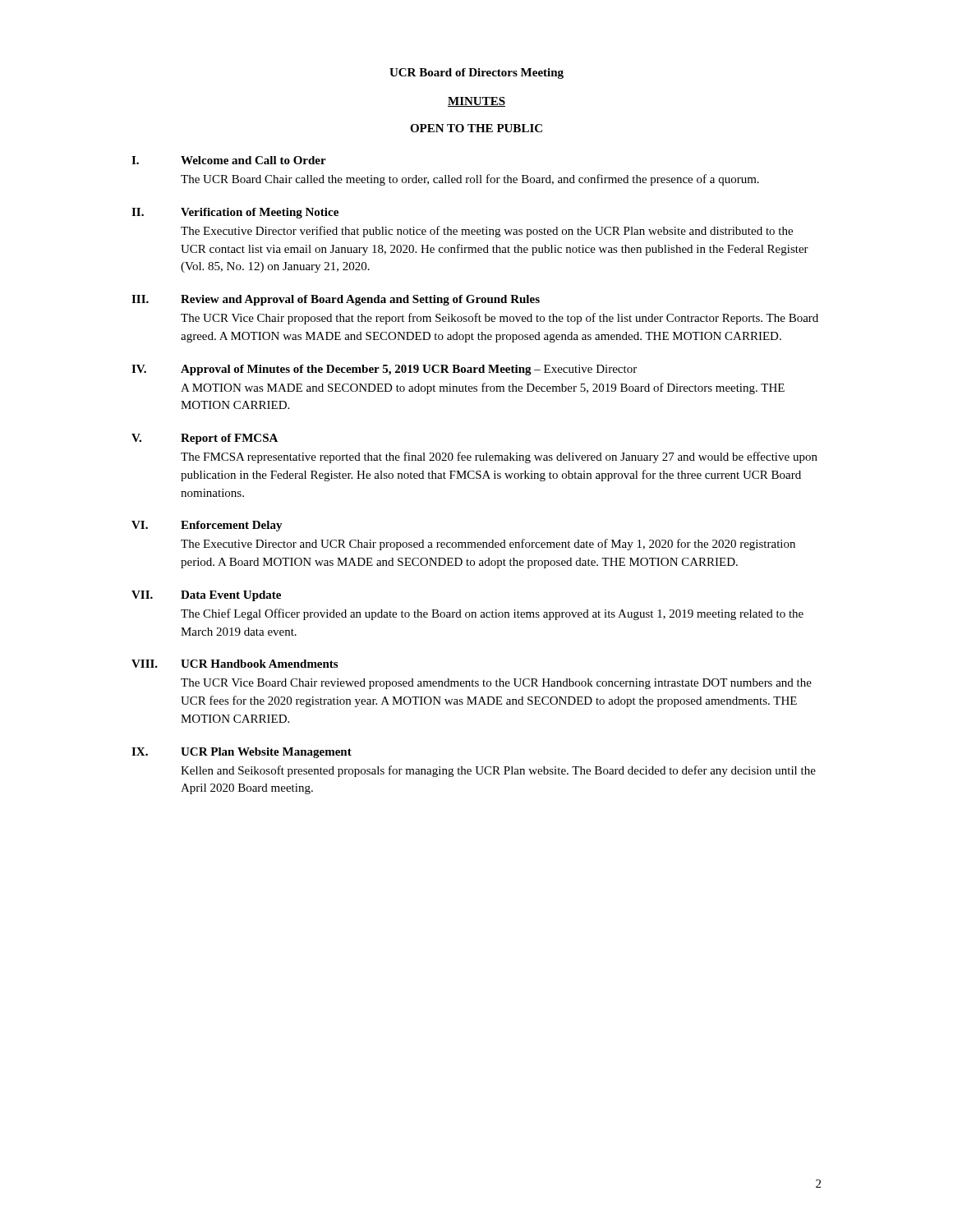Click on the text starting "VI. Enforcement Delay"
The width and height of the screenshot is (953, 1232).
(x=207, y=526)
